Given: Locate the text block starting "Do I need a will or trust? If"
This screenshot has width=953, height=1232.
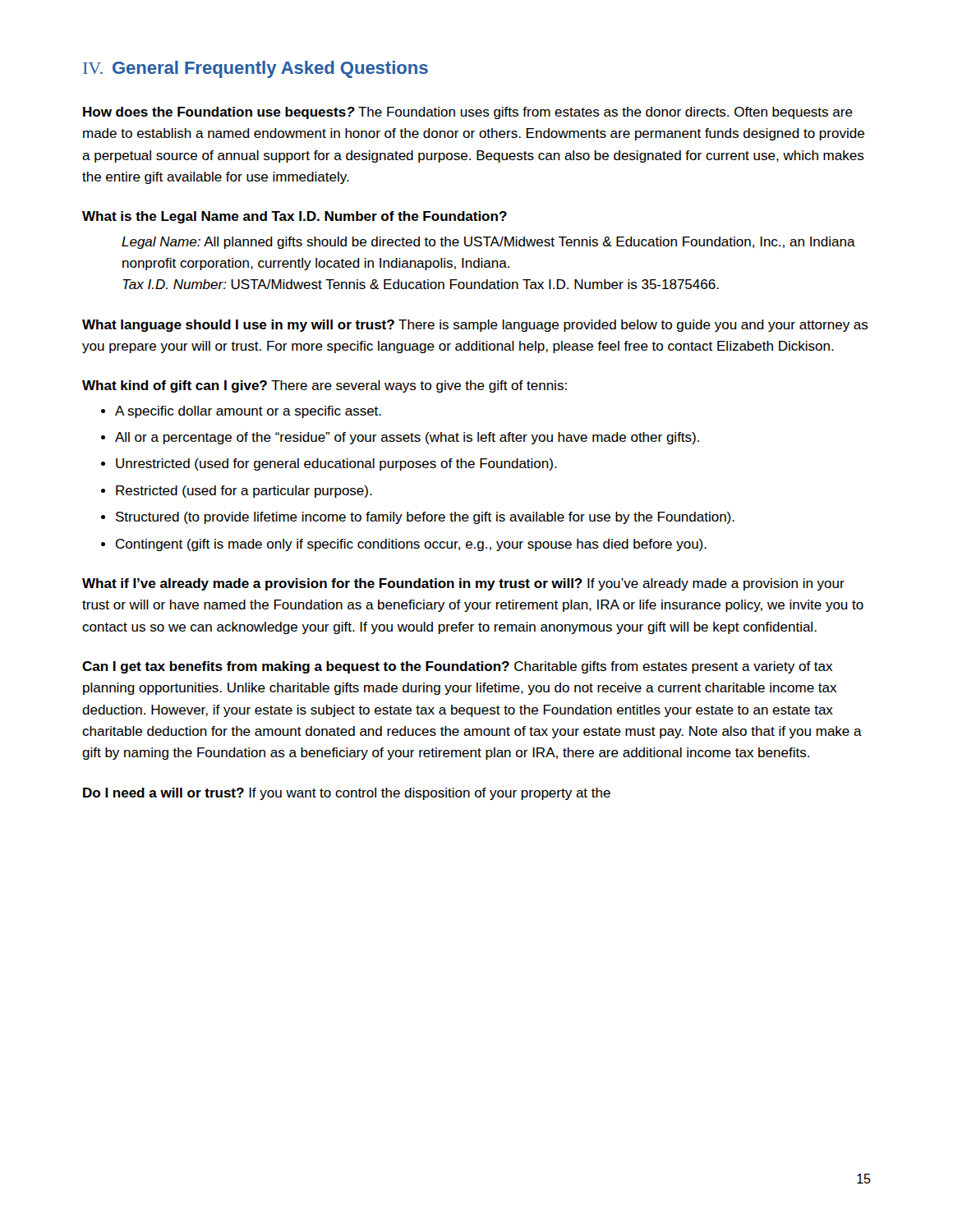Looking at the screenshot, I should (x=476, y=793).
